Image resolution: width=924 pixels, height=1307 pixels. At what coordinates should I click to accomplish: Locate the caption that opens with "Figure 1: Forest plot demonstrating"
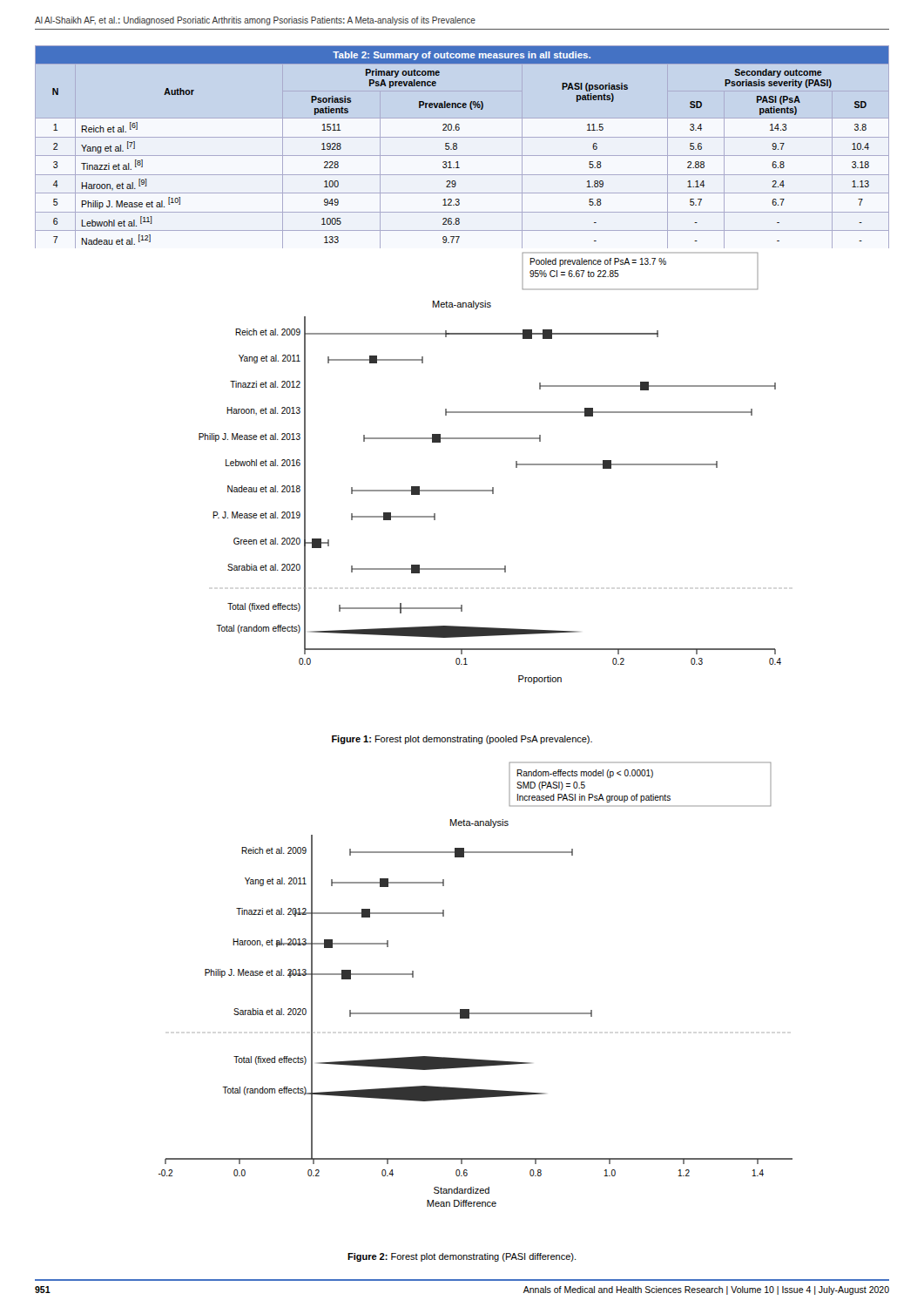(x=462, y=739)
